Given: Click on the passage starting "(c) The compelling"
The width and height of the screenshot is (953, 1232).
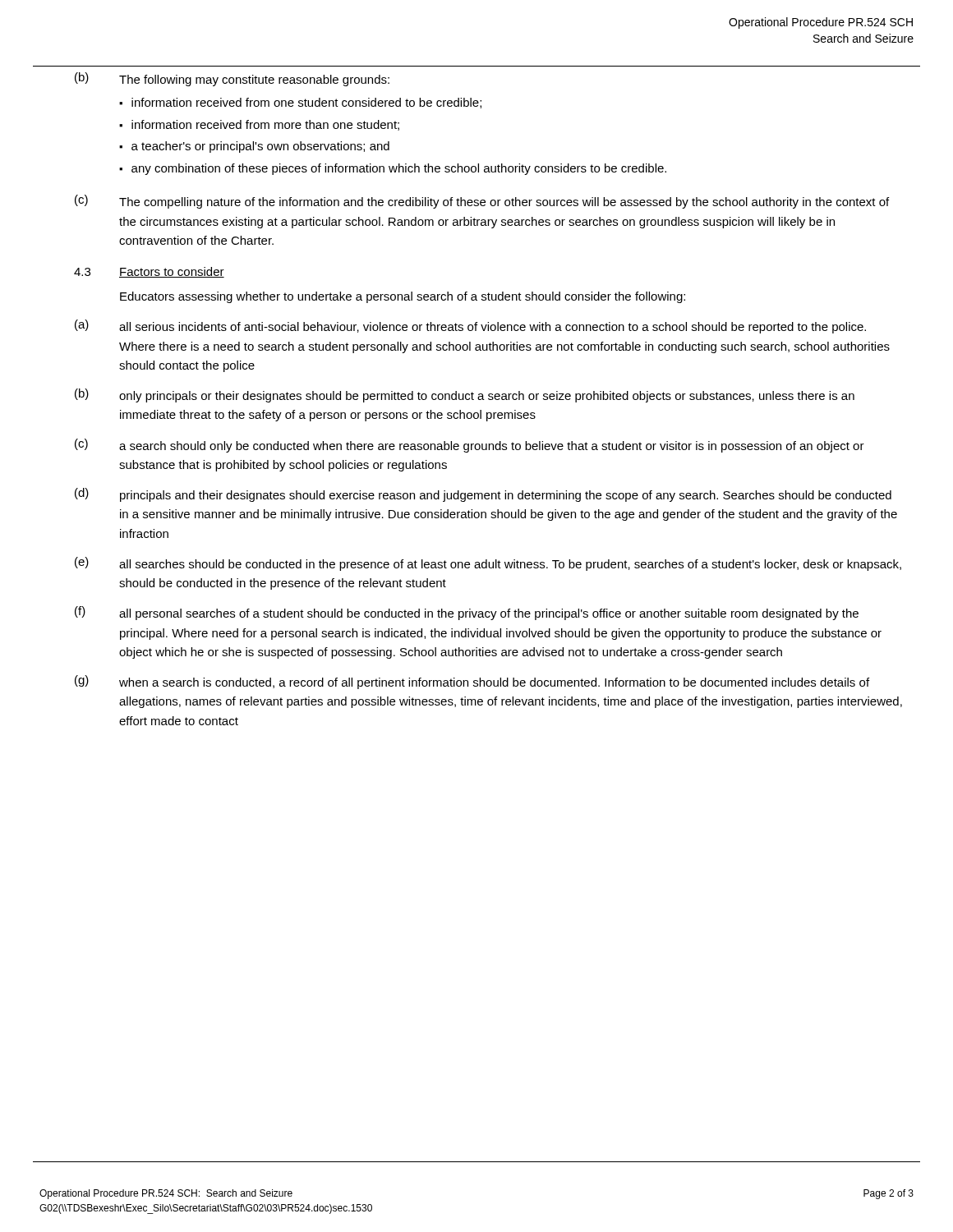Looking at the screenshot, I should 489,221.
